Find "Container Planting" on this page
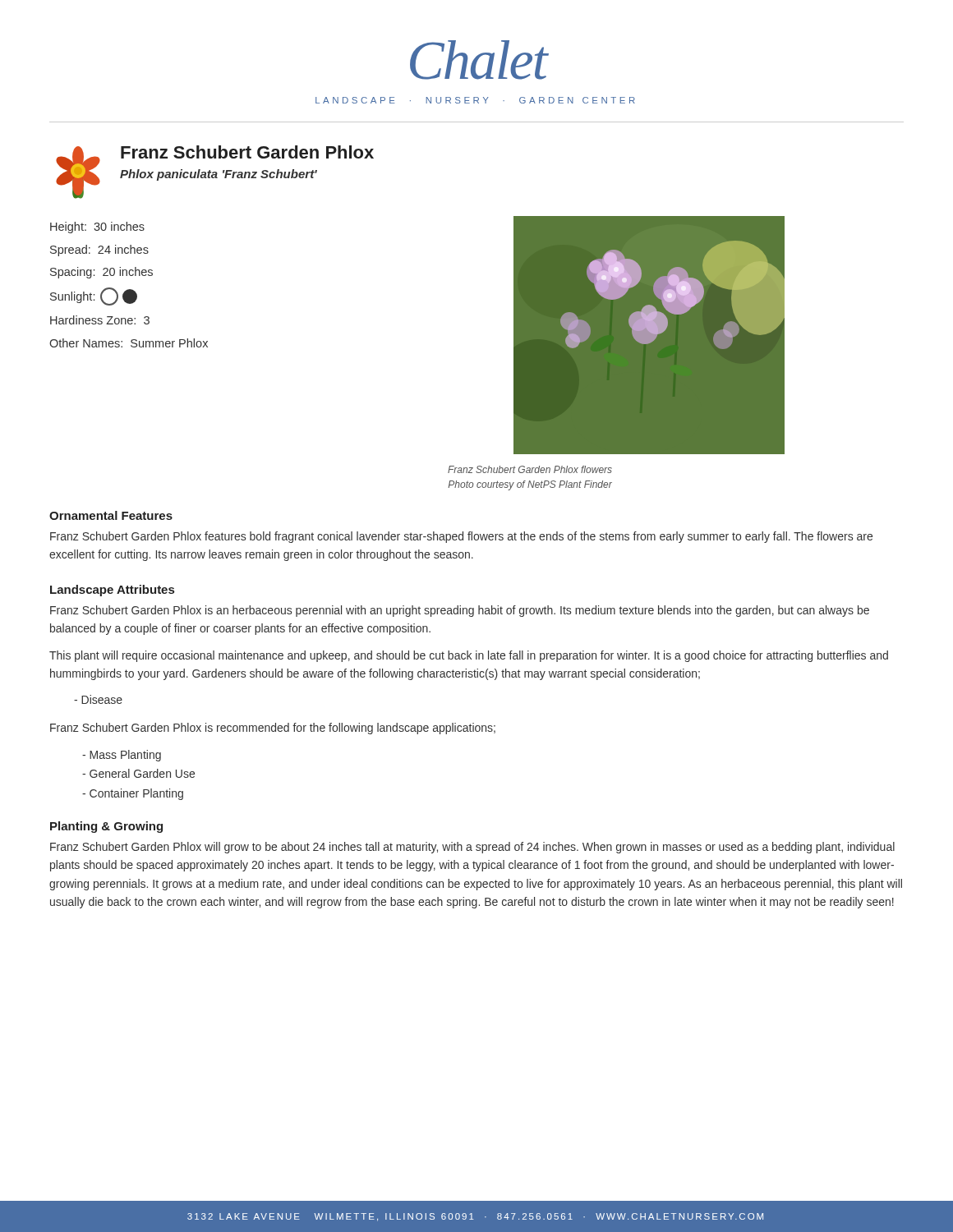 coord(133,794)
